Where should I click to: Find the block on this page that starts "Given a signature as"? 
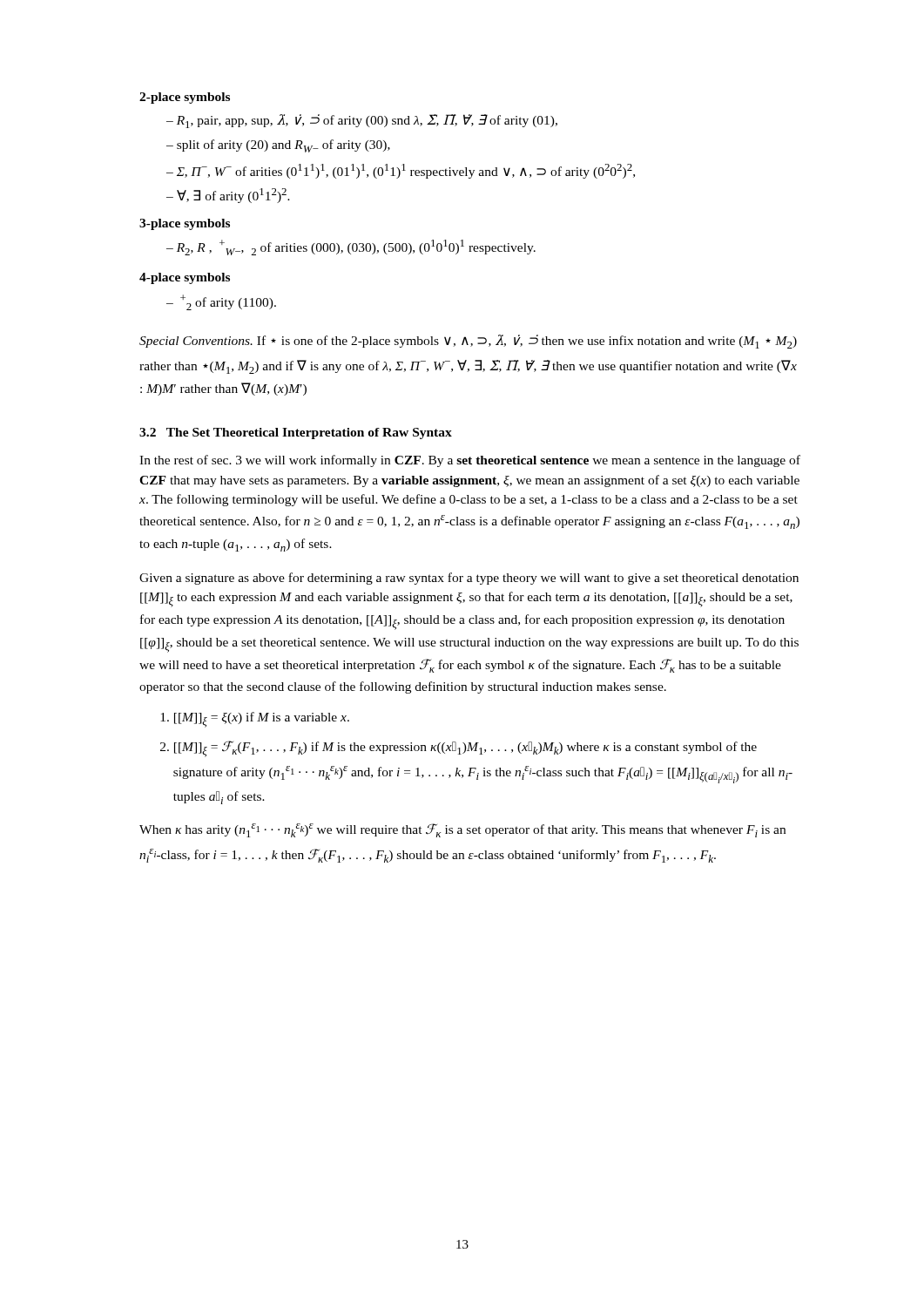[469, 632]
